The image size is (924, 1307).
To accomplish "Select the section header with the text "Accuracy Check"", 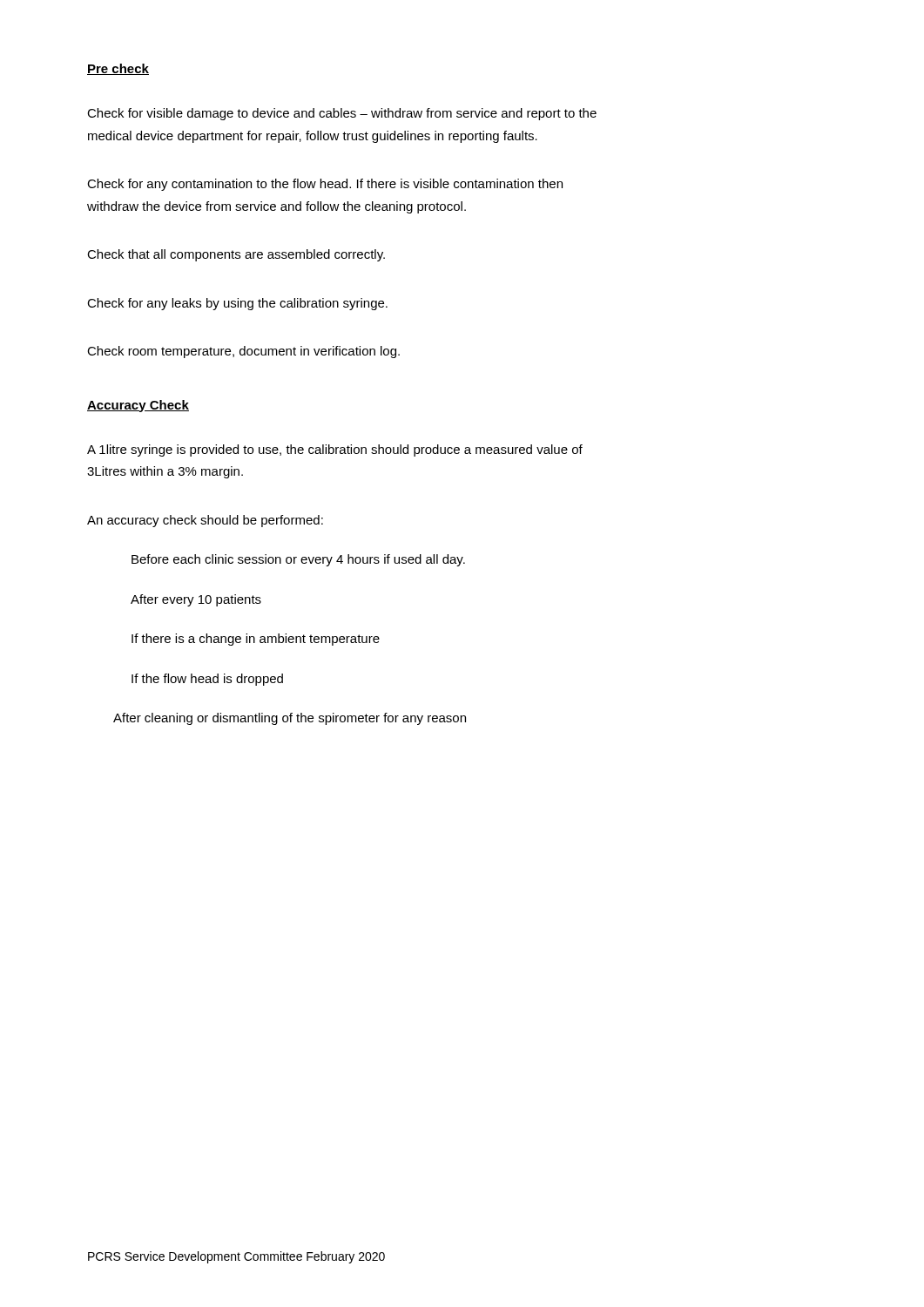I will tap(138, 404).
